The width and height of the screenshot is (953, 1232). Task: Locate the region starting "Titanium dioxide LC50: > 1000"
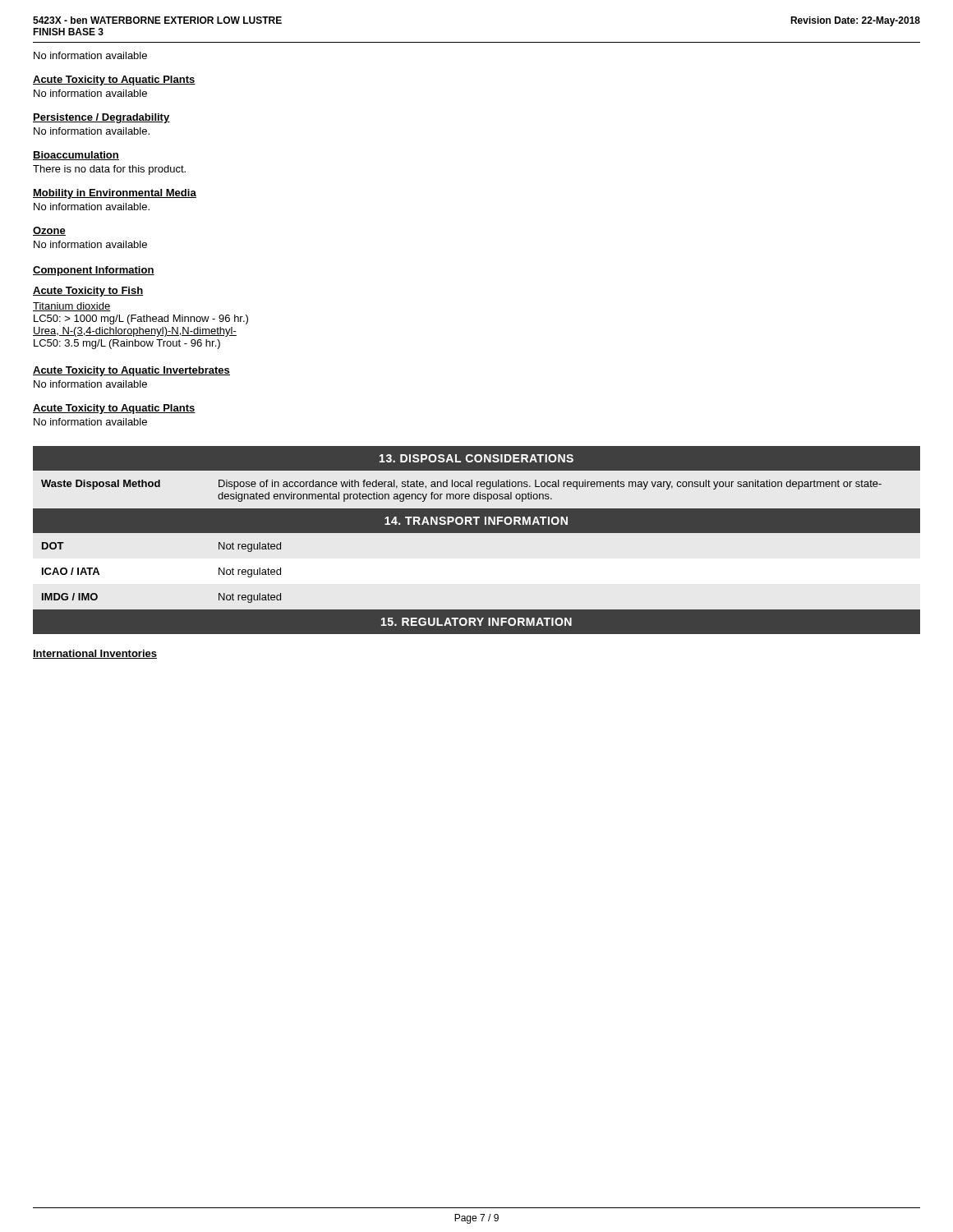coord(141,324)
